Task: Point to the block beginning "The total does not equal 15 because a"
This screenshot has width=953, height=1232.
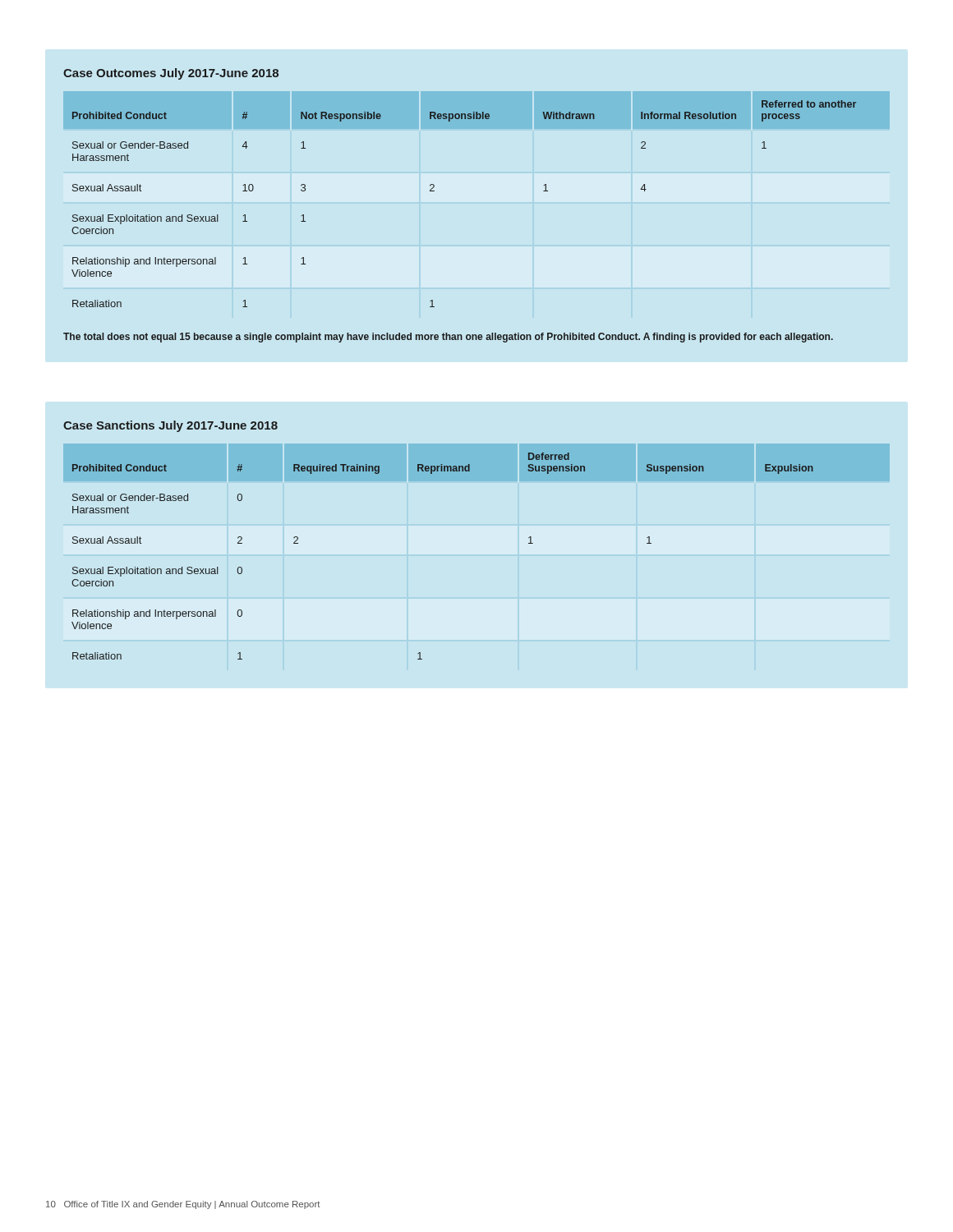Action: [x=448, y=337]
